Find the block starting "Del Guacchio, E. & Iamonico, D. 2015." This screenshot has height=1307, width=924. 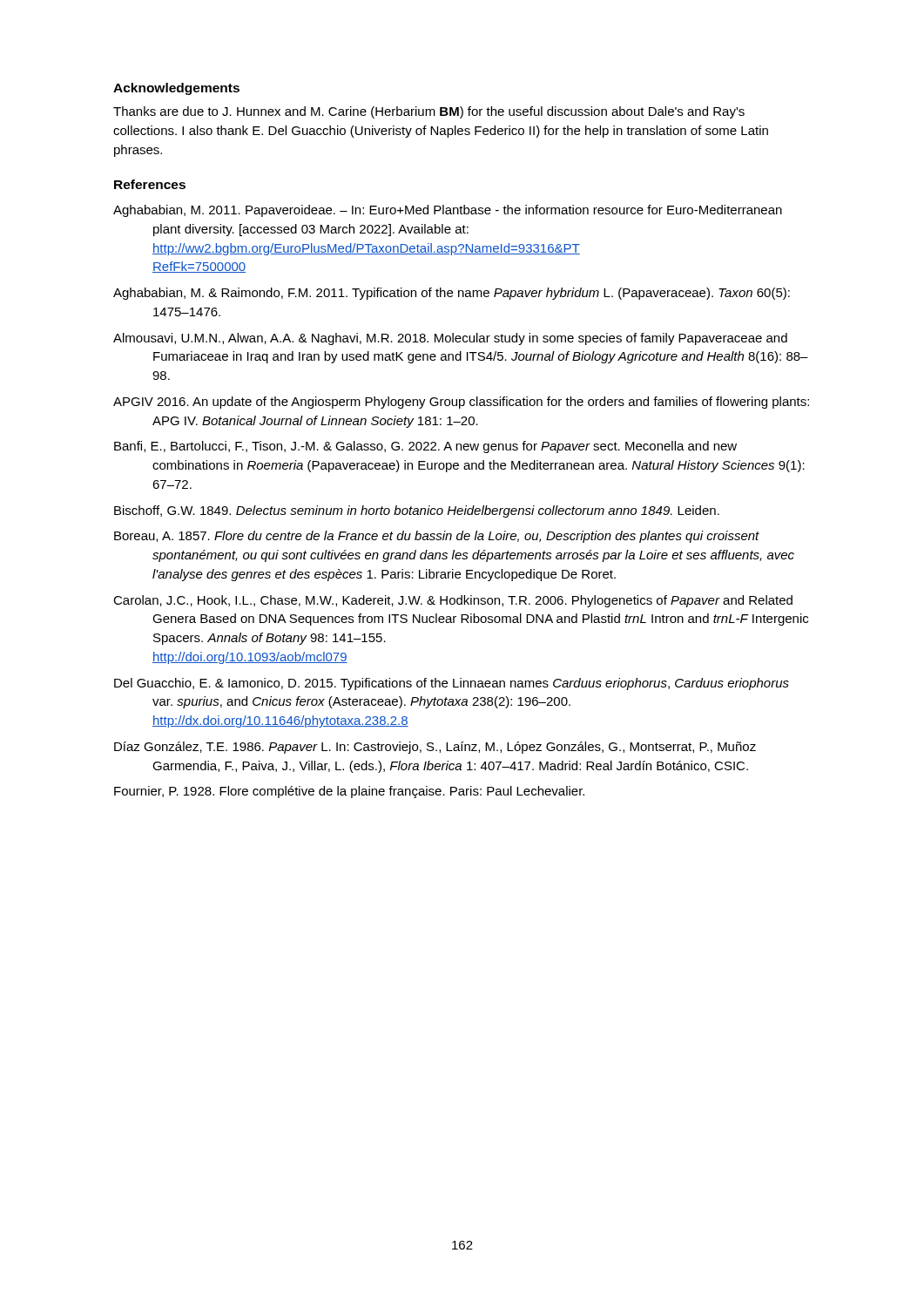click(451, 701)
